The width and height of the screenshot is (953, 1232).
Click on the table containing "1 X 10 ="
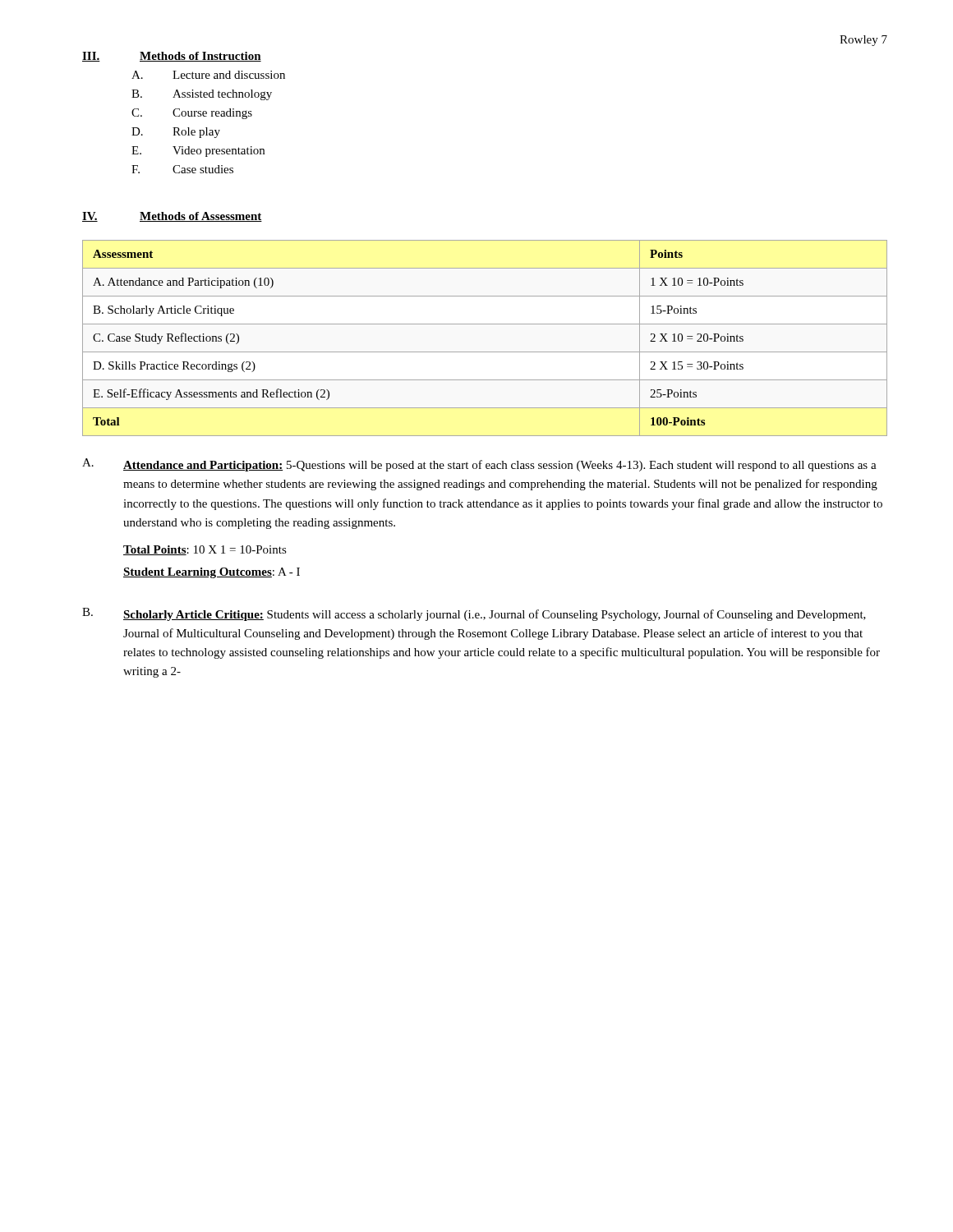485,338
